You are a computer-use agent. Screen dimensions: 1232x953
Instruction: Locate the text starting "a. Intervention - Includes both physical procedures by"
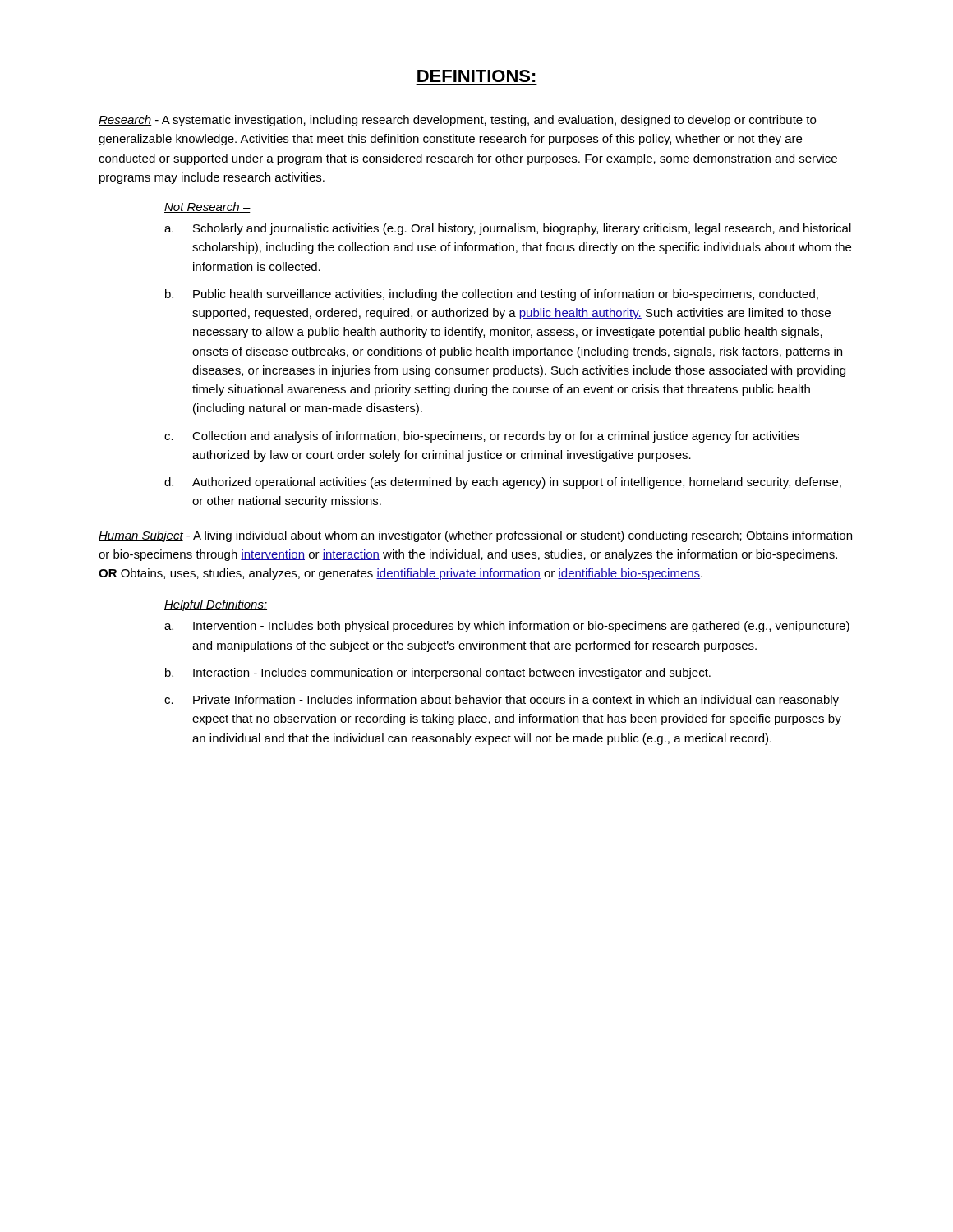tap(509, 635)
